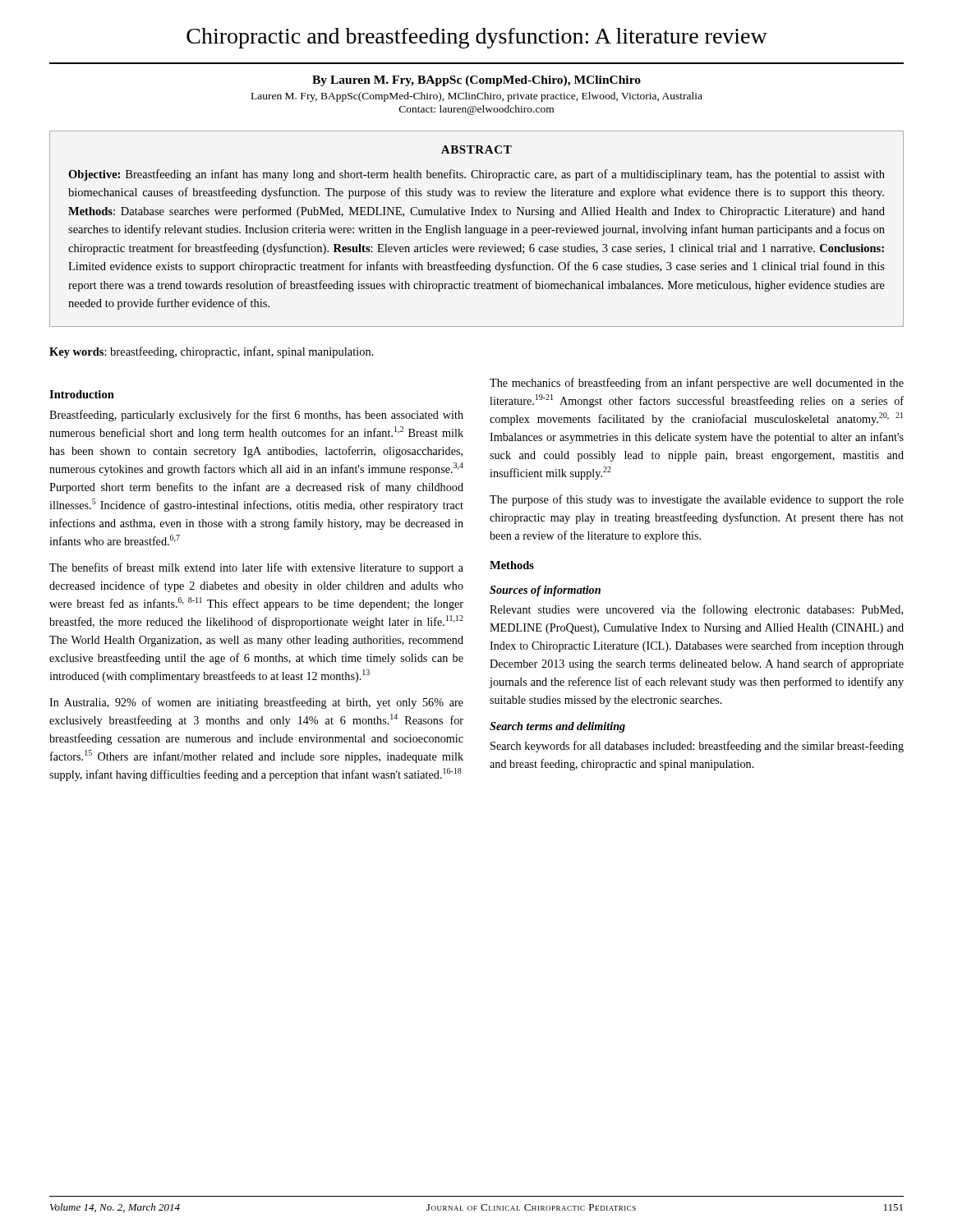Screen dimensions: 1232x953
Task: Click on the text block starting "The purpose of this study"
Action: click(697, 517)
